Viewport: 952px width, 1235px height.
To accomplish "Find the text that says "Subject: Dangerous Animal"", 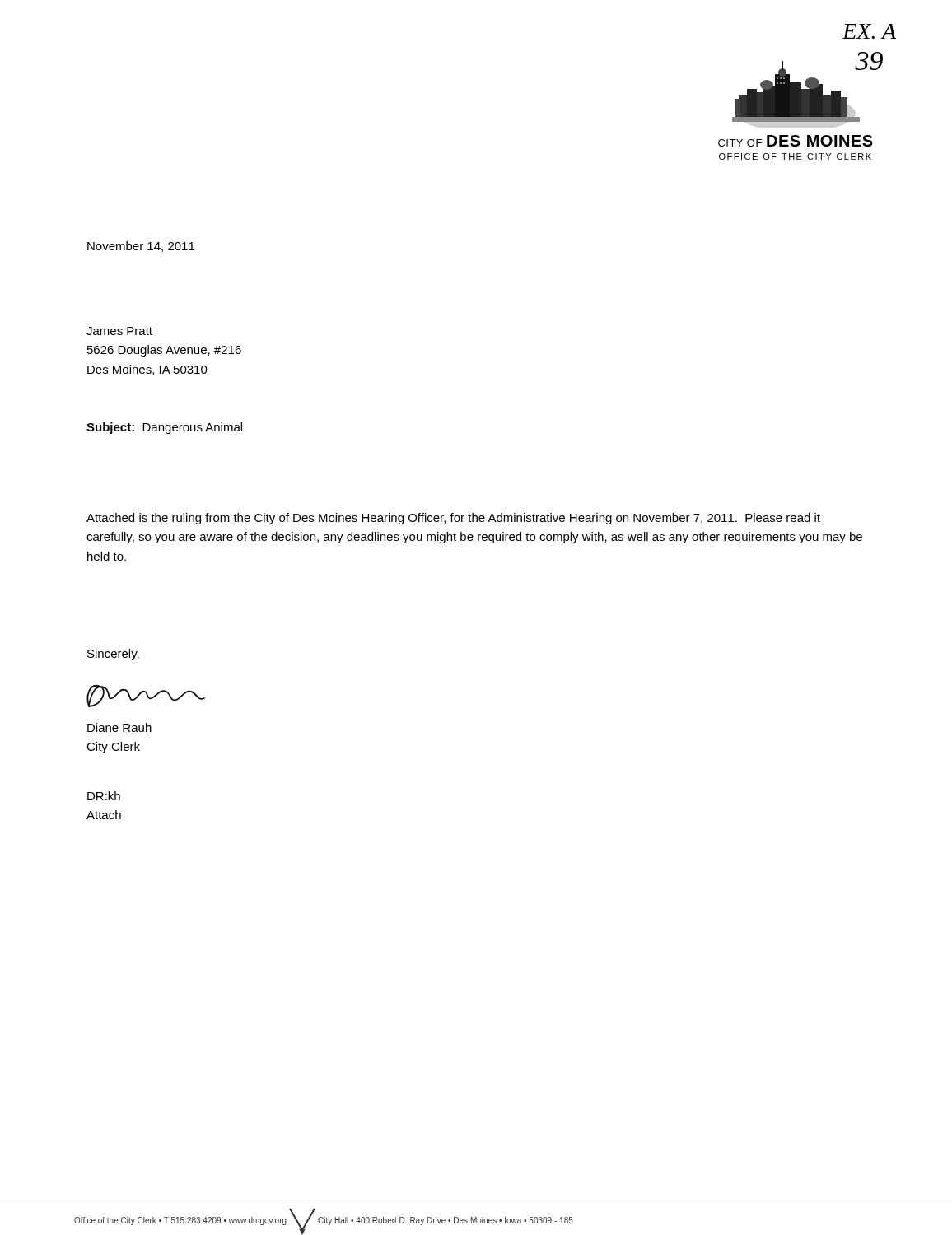I will pyautogui.click(x=165, y=427).
